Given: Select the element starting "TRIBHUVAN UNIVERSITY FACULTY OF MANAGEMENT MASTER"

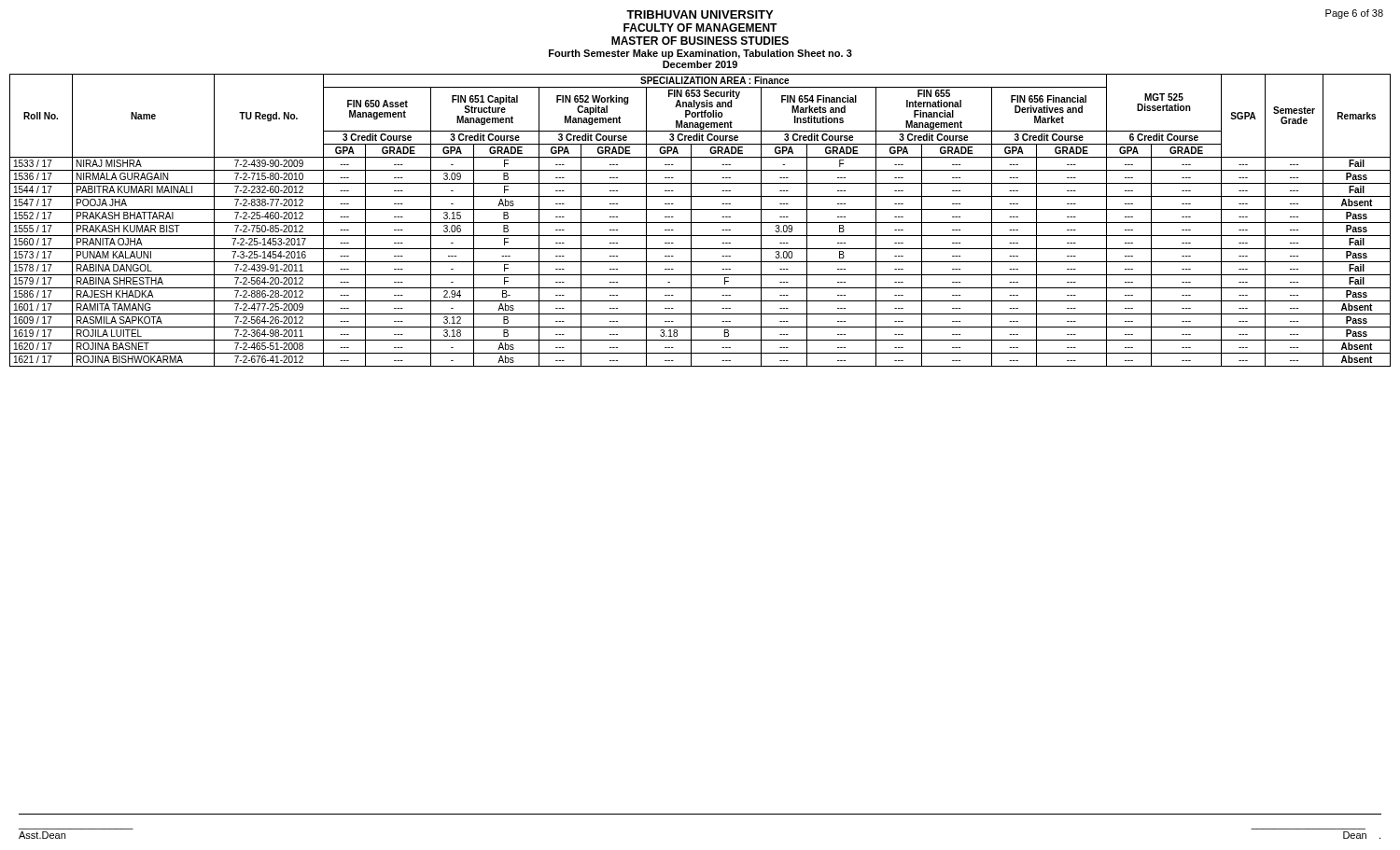Looking at the screenshot, I should [x=700, y=39].
